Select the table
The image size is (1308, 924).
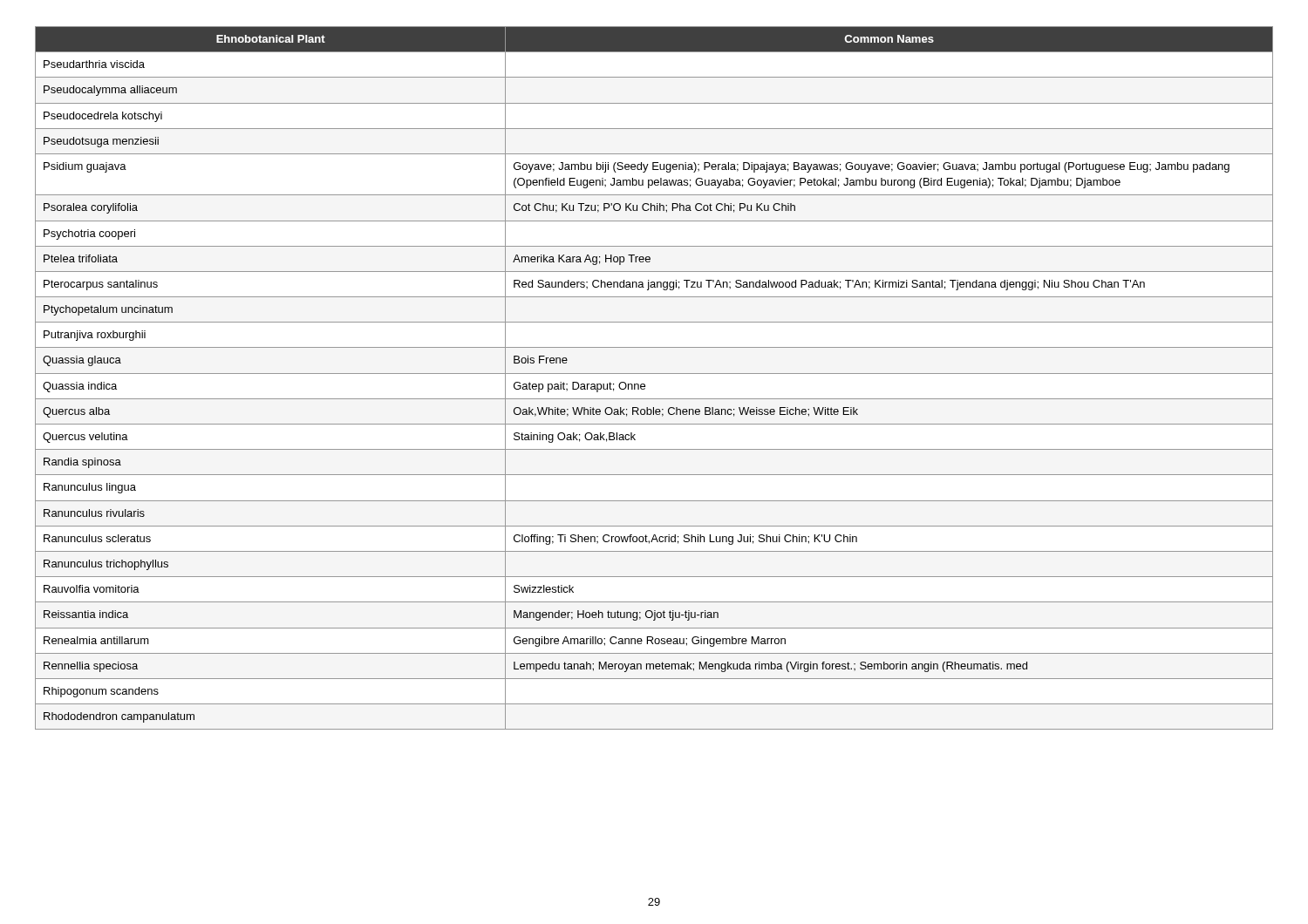point(654,378)
